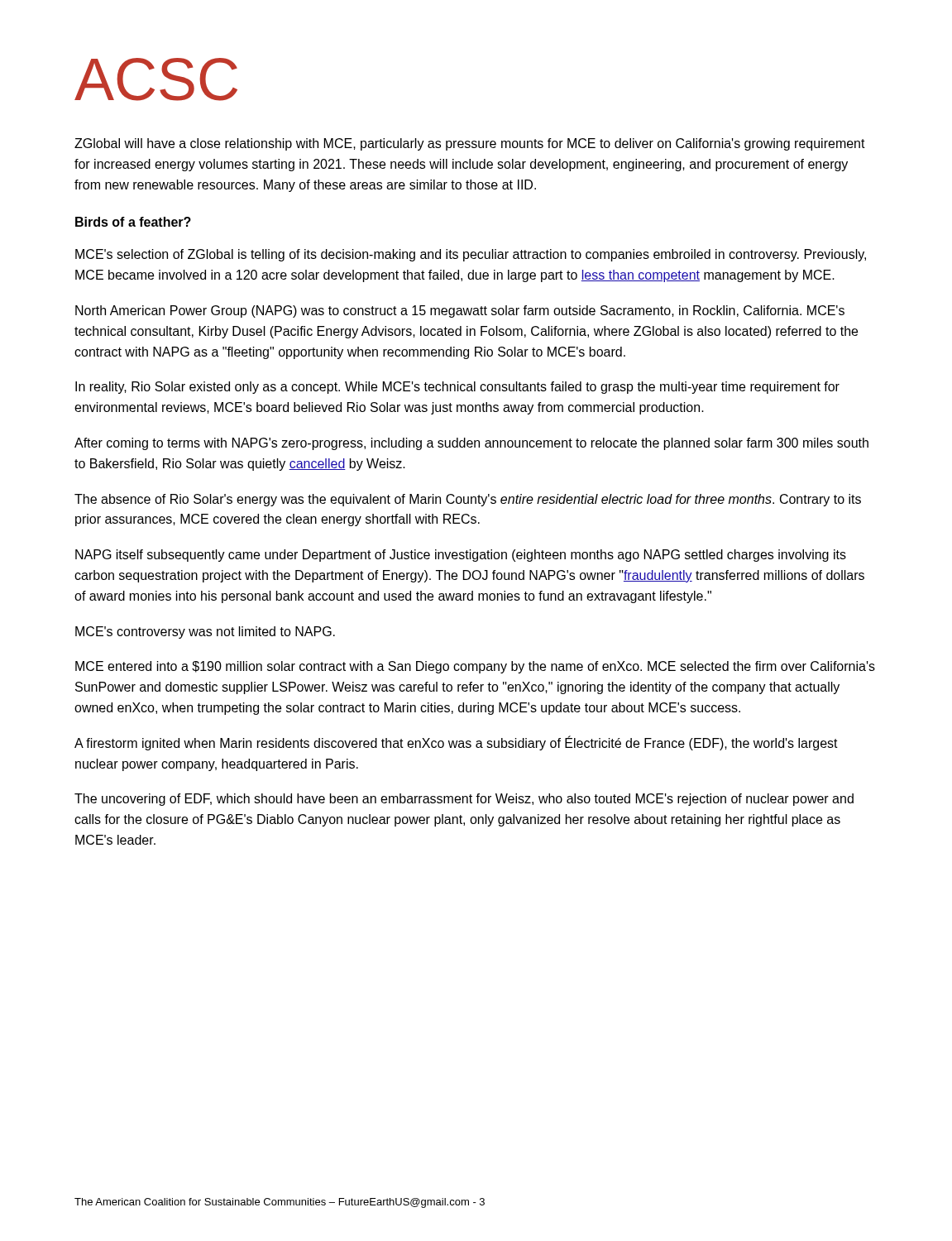Point to the block beginning "MCE's selection of ZGlobal is"
This screenshot has width=952, height=1241.
point(471,265)
